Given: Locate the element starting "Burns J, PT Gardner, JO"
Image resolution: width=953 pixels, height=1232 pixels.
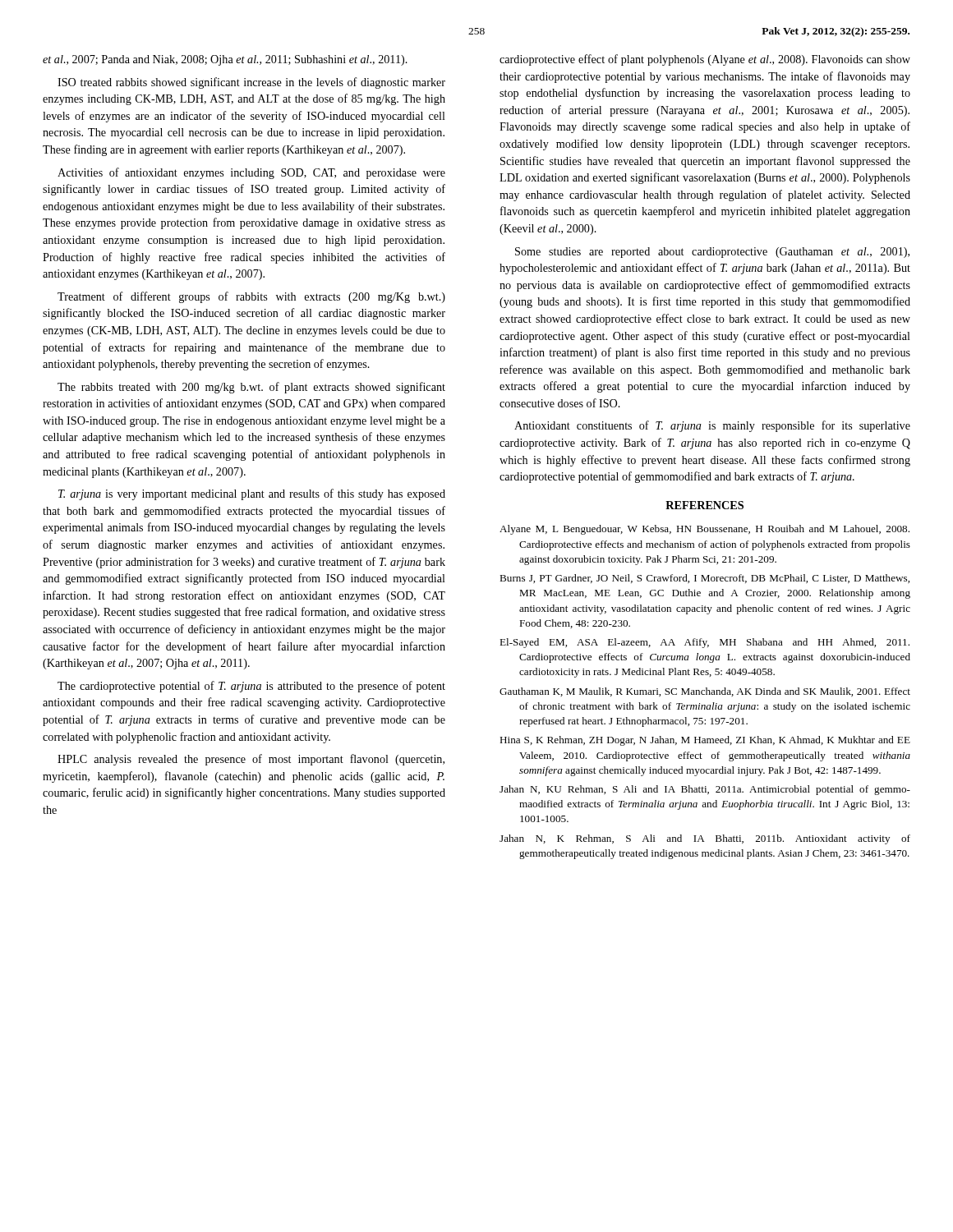Looking at the screenshot, I should pos(705,600).
